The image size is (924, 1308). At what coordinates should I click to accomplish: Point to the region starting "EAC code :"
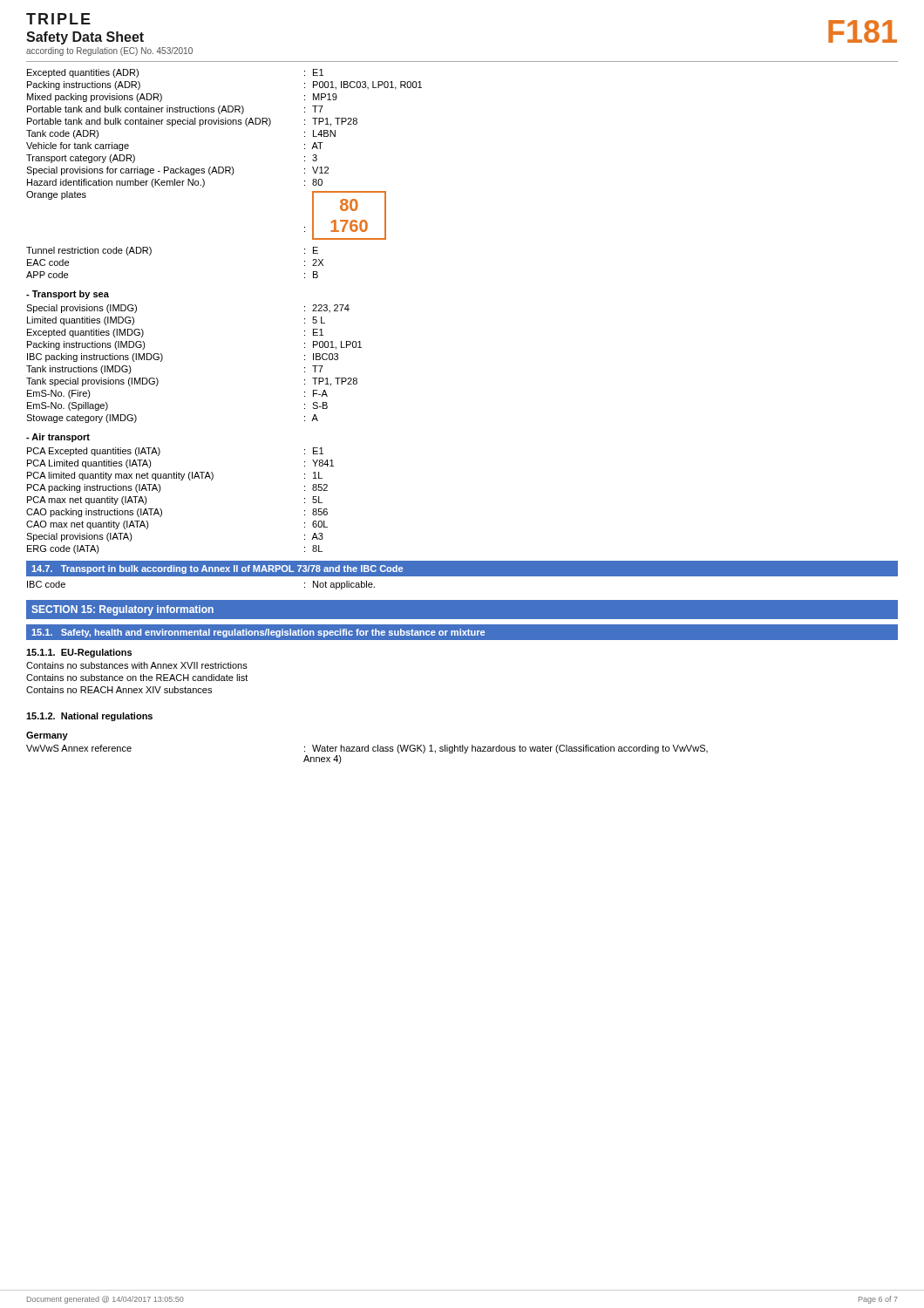coord(57,262)
